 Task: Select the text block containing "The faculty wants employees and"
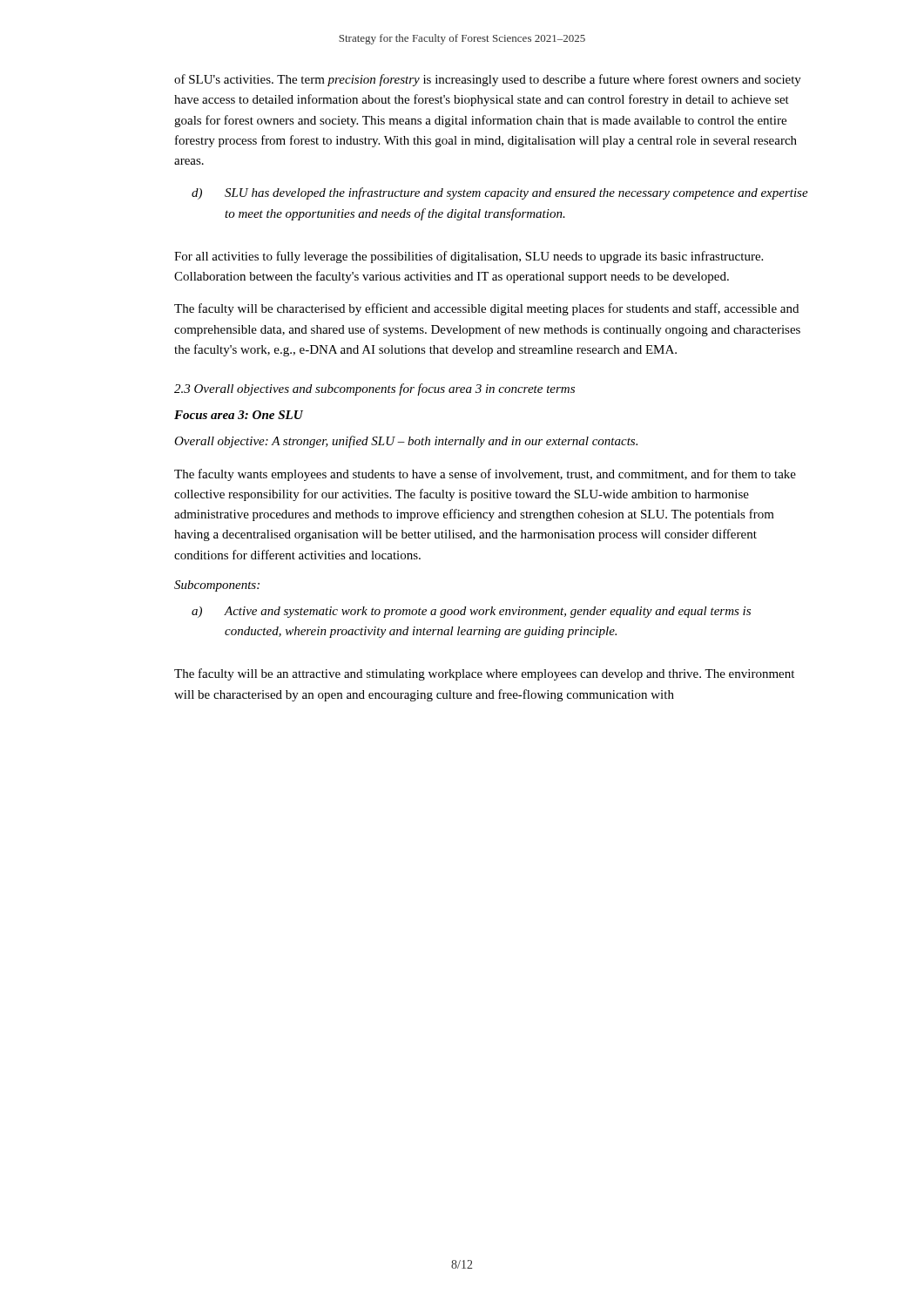point(485,514)
